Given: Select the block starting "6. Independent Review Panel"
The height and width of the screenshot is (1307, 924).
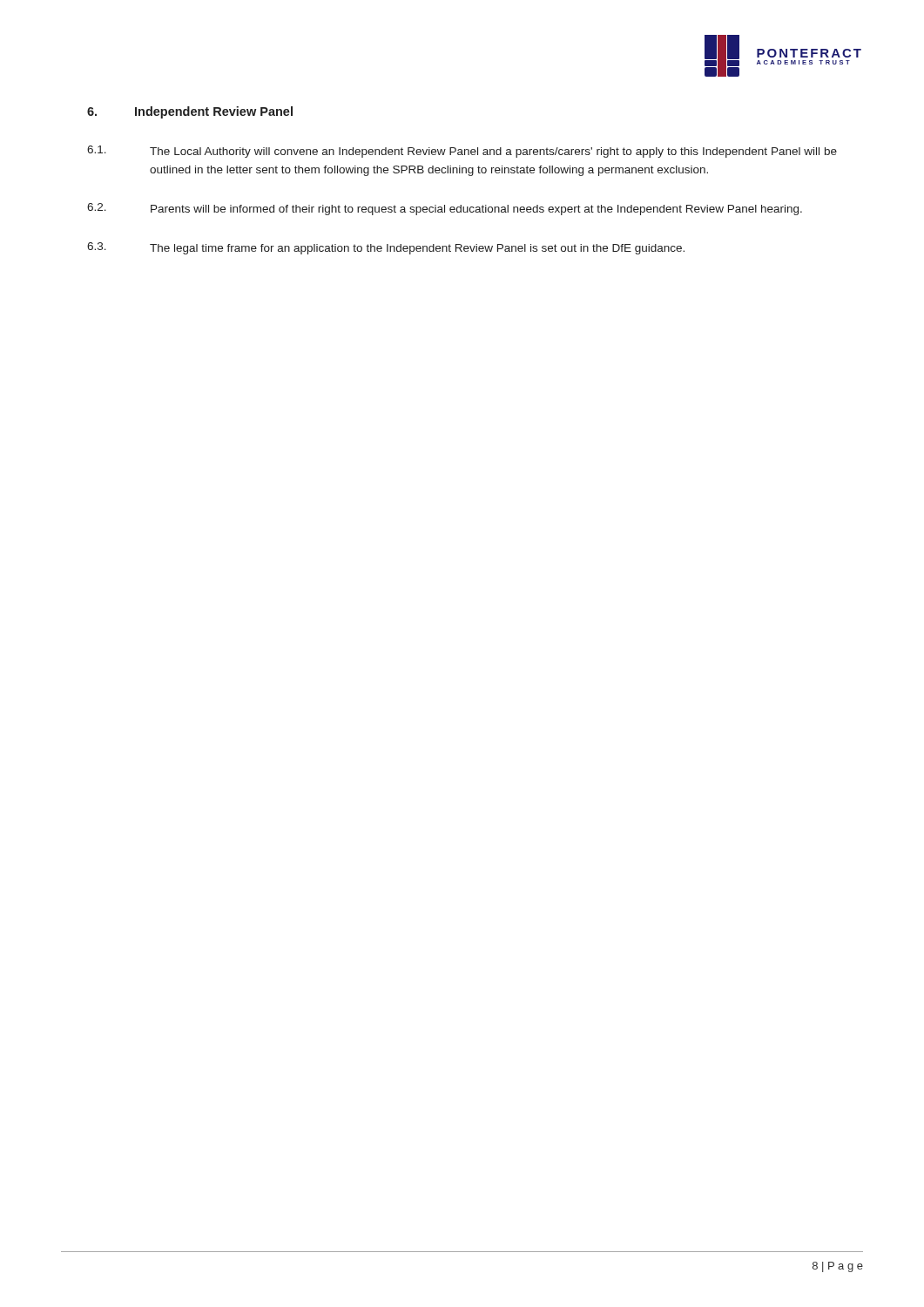Looking at the screenshot, I should (190, 112).
